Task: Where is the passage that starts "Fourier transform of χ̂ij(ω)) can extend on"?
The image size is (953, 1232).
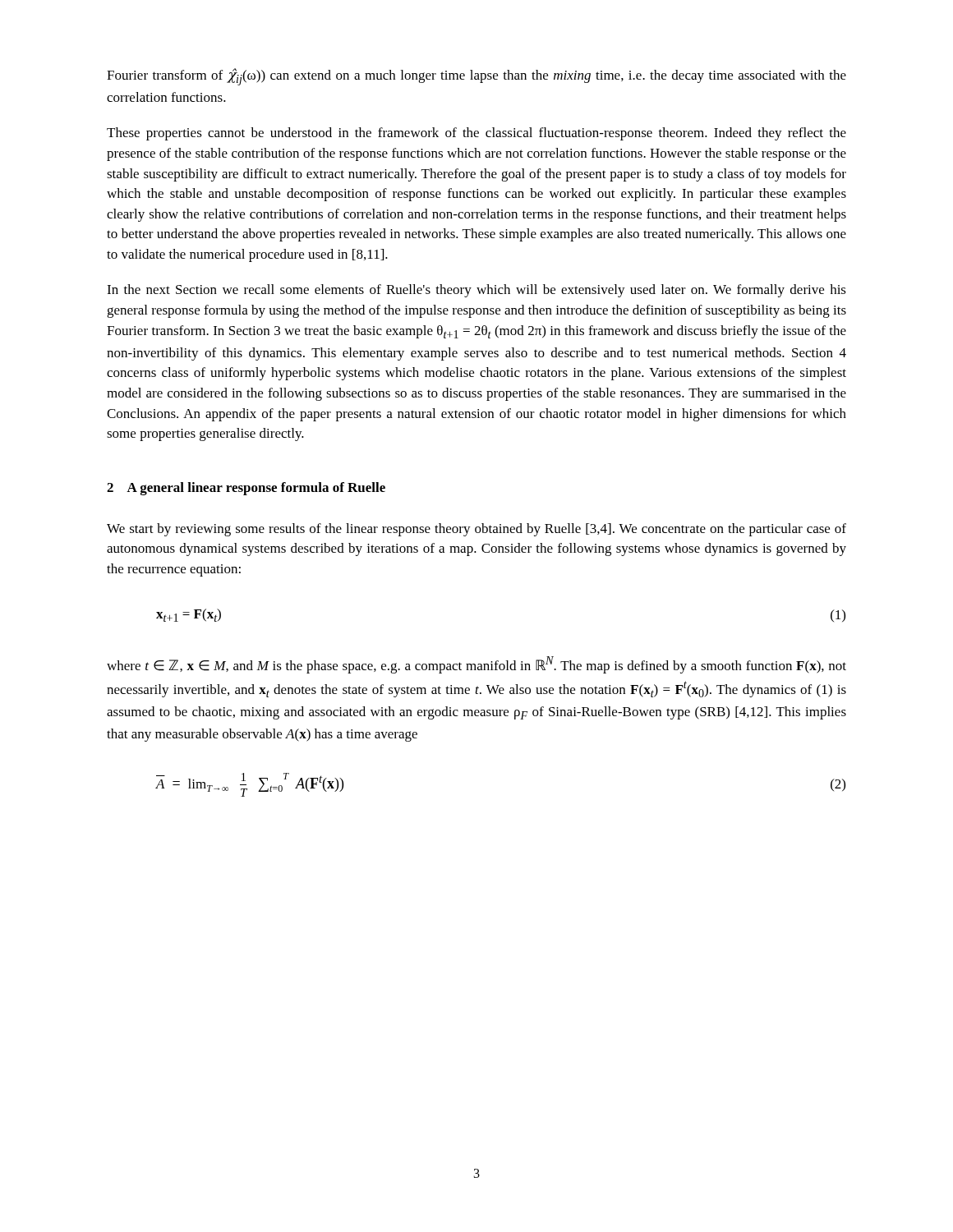Action: click(476, 86)
